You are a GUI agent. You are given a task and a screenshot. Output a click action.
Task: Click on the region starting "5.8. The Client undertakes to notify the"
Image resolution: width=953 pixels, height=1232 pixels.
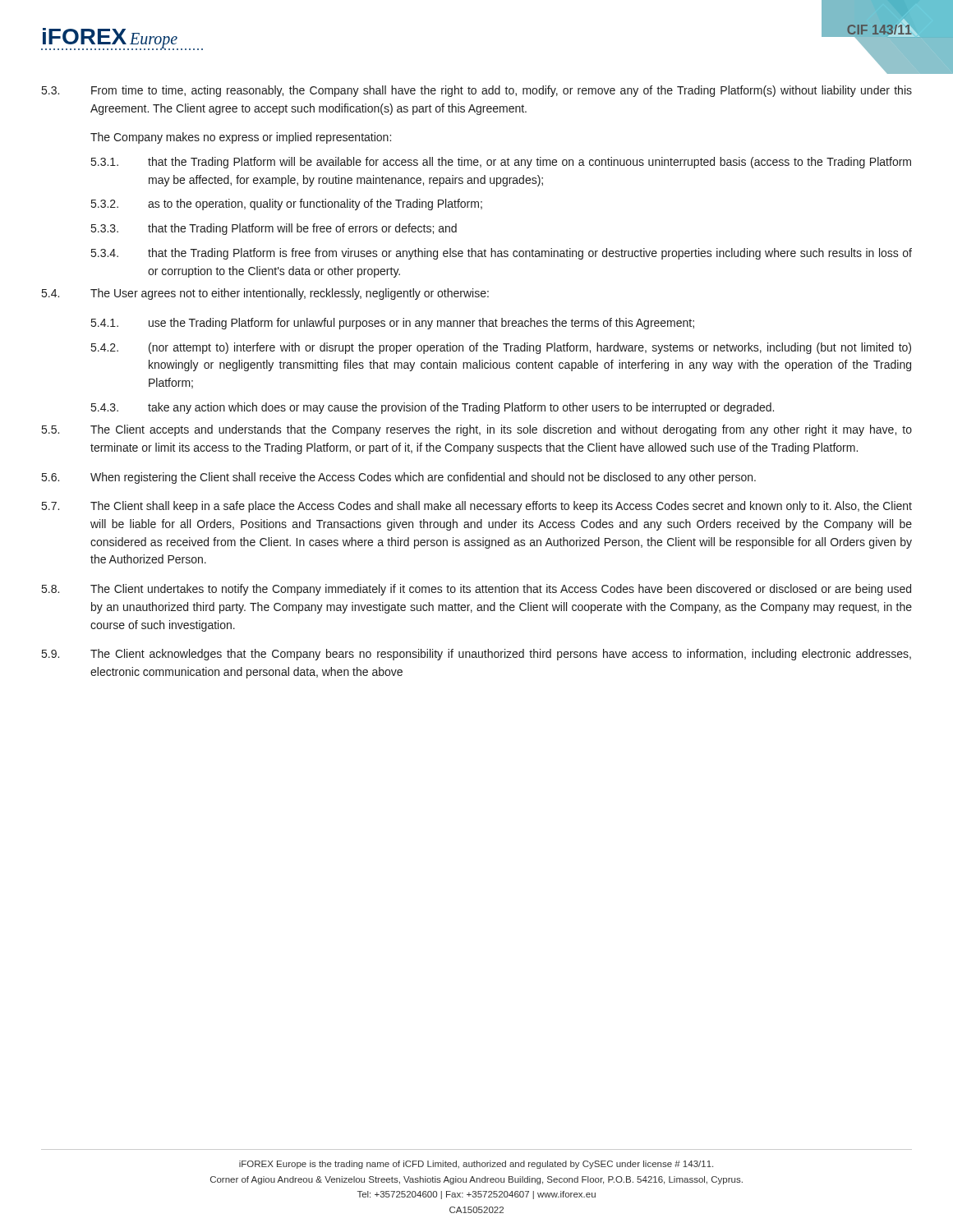click(x=476, y=607)
